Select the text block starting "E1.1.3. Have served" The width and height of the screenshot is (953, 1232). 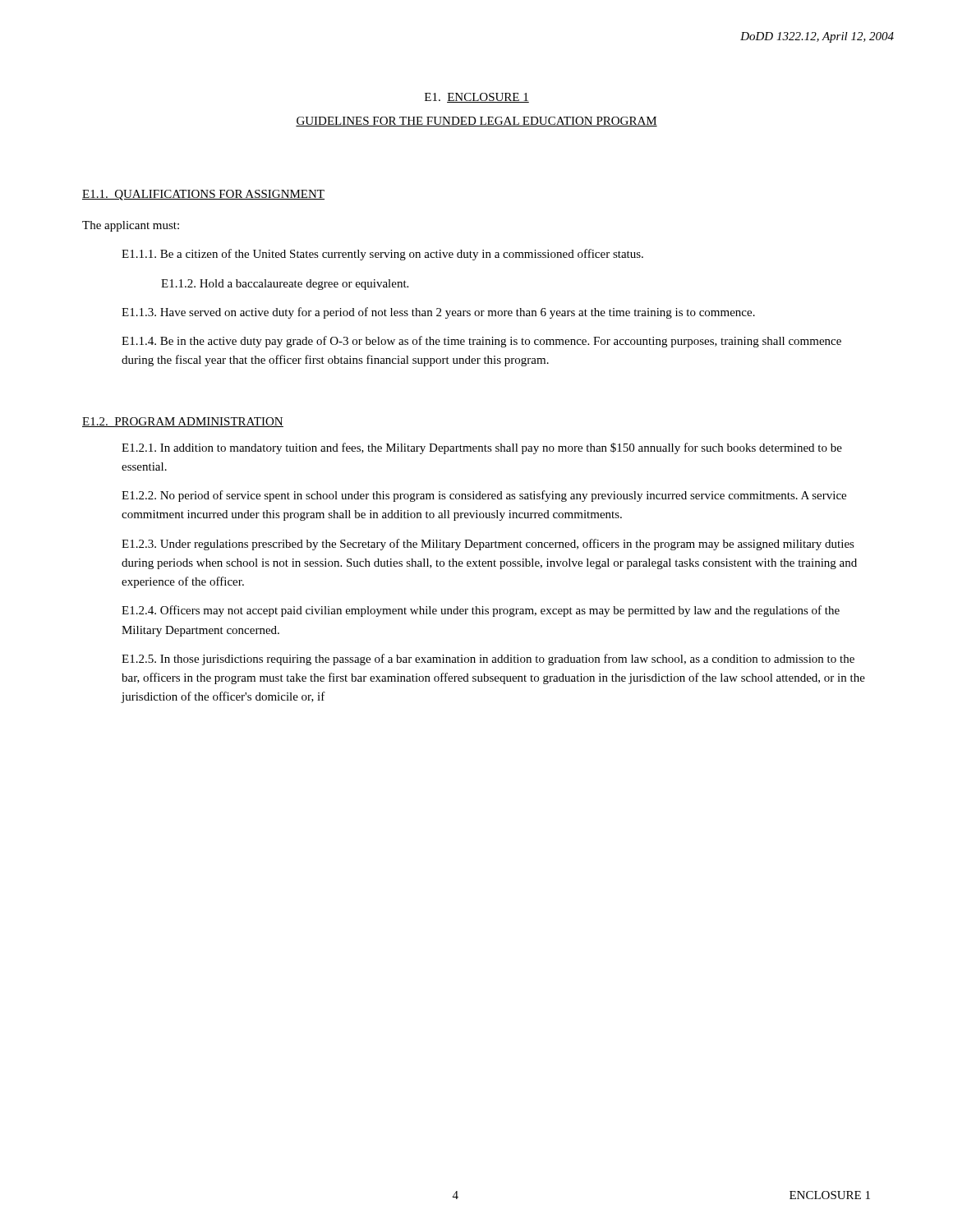tap(496, 312)
